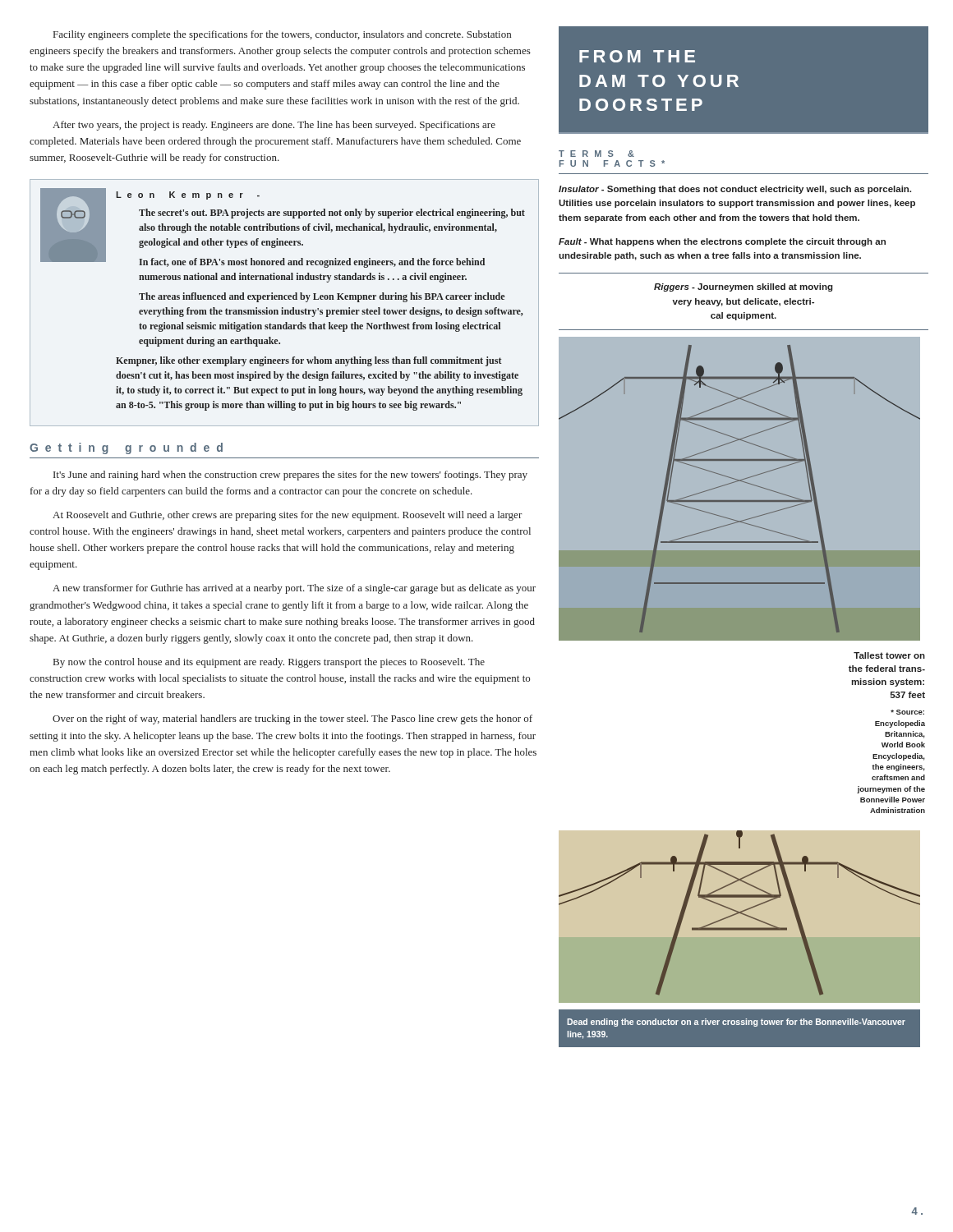Navigate to the text block starting "It's June and raining hard"
The width and height of the screenshot is (953, 1232).
coord(284,622)
